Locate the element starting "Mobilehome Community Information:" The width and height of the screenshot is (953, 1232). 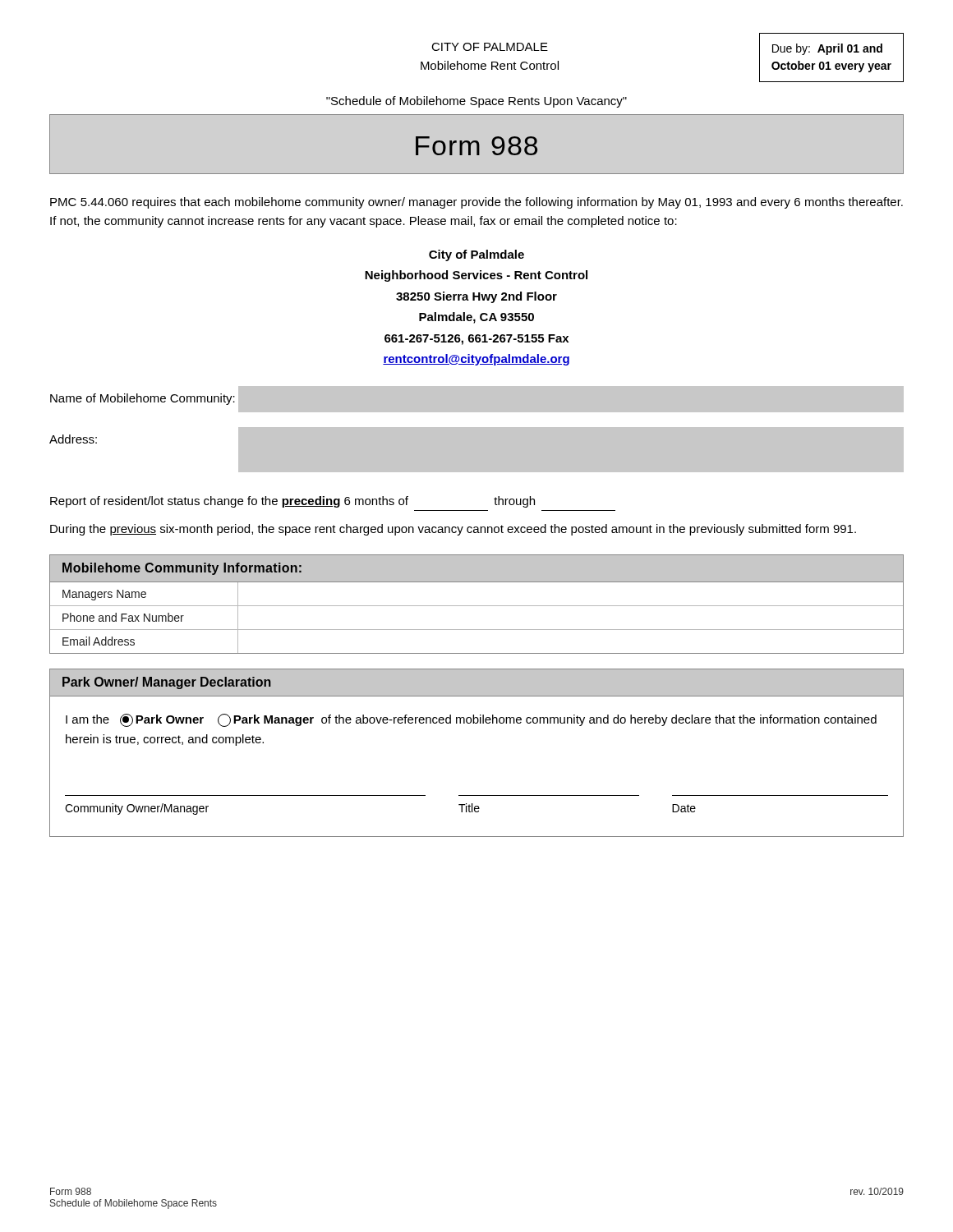pyautogui.click(x=182, y=568)
